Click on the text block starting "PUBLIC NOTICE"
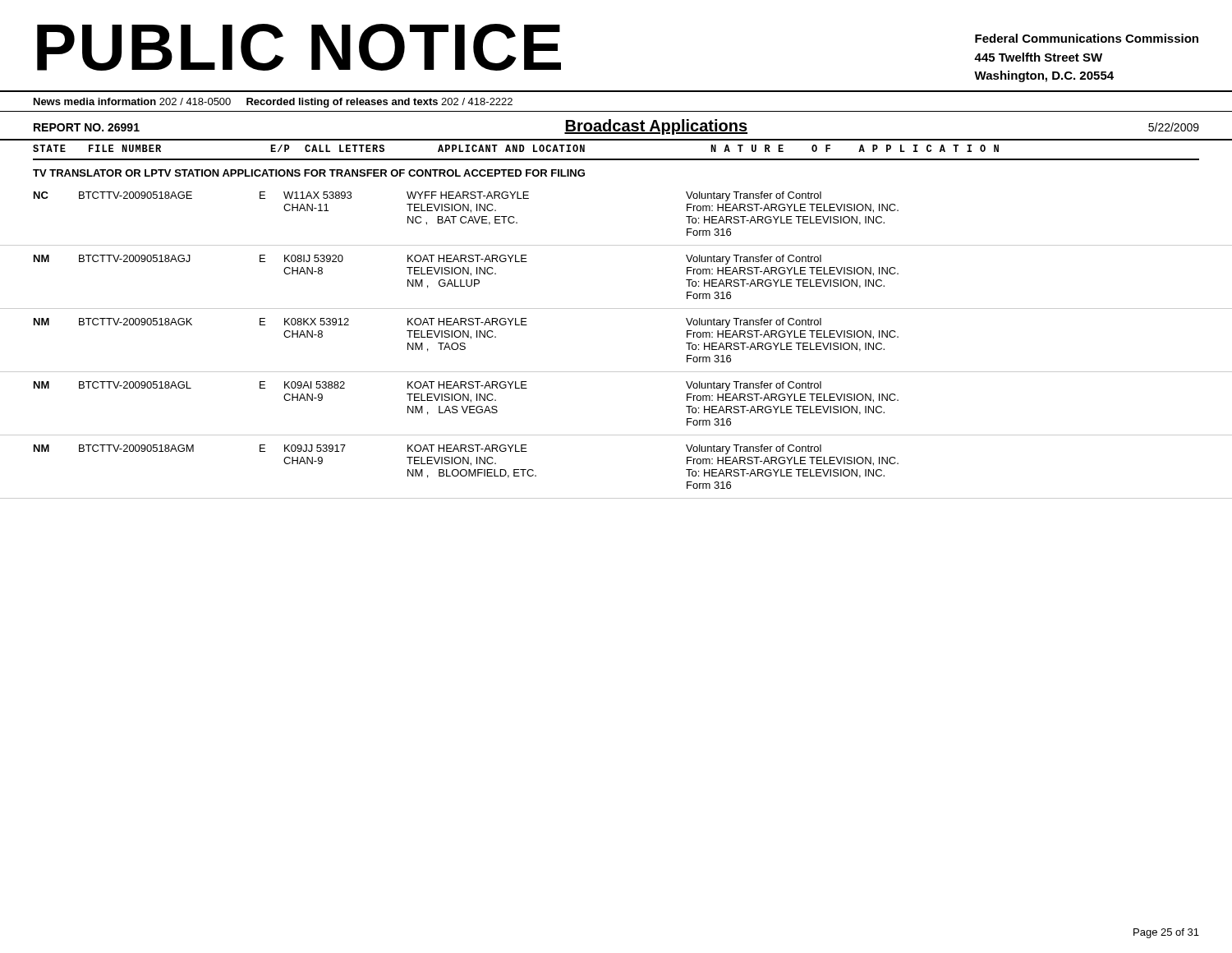The width and height of the screenshot is (1232, 953). point(299,48)
